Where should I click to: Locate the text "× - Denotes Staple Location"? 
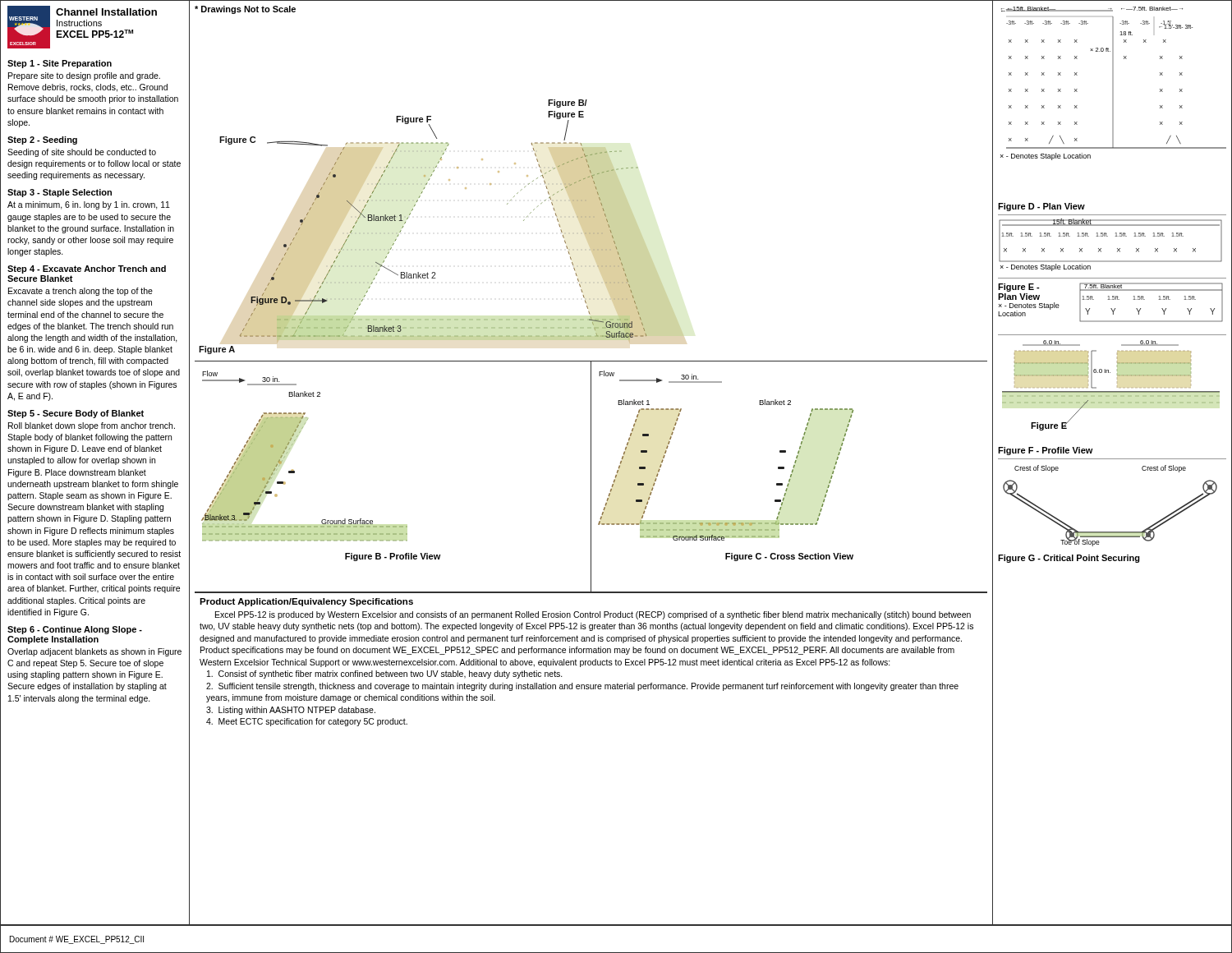[1029, 310]
